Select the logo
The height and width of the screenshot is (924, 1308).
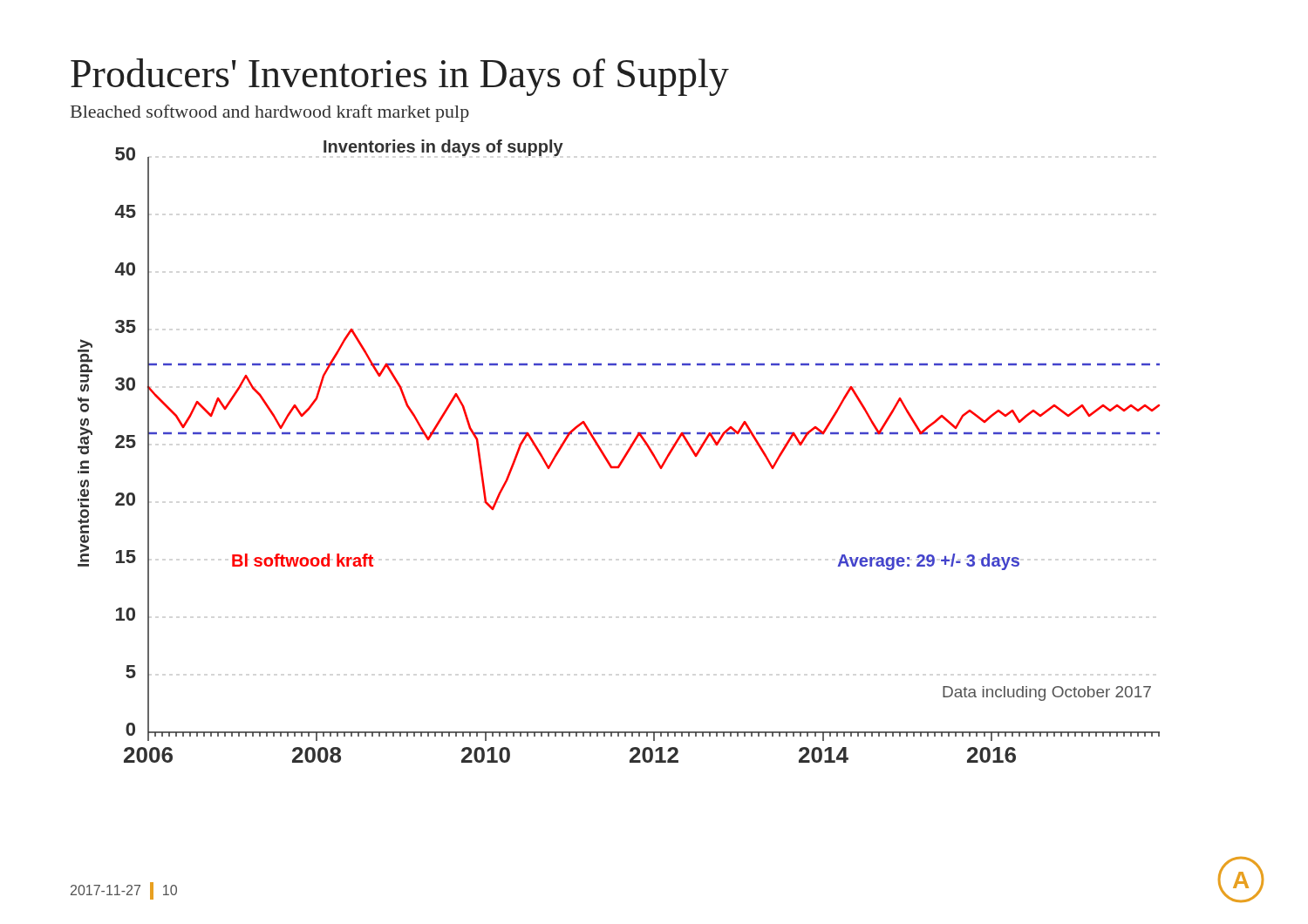tap(1241, 881)
